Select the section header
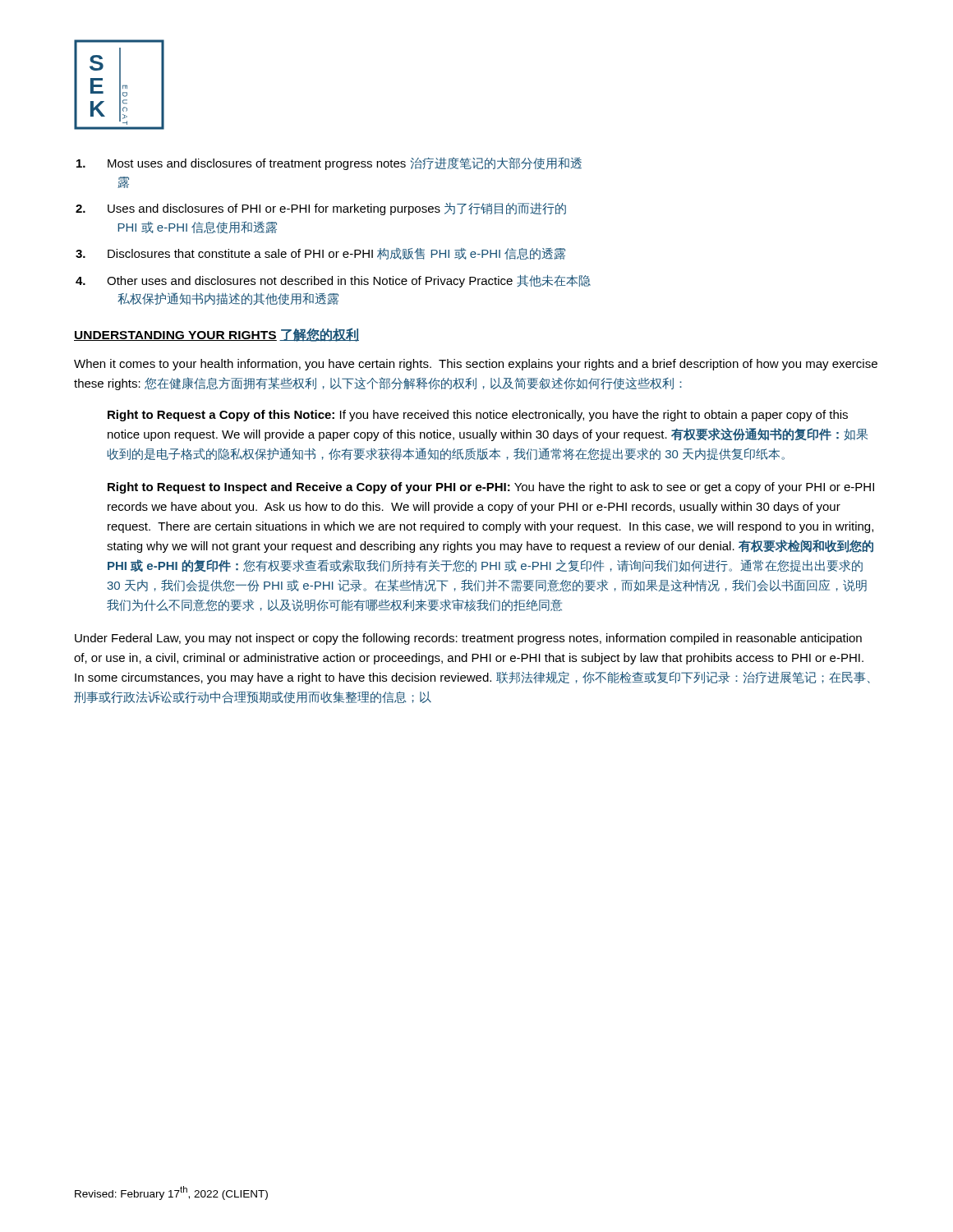This screenshot has height=1232, width=953. pos(216,334)
